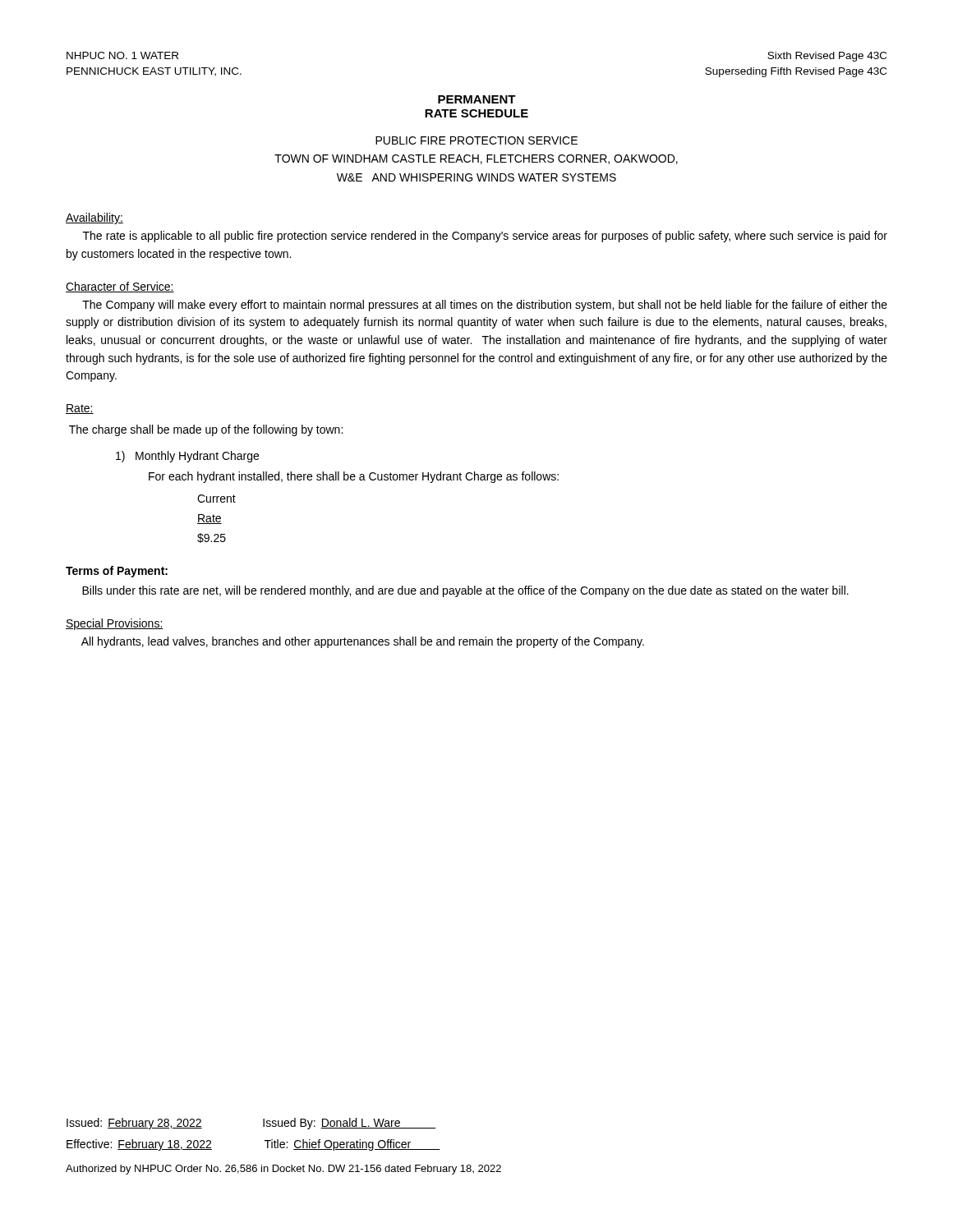Click on the region starting "PERMANENT RATE SCHEDULE"

(x=476, y=106)
